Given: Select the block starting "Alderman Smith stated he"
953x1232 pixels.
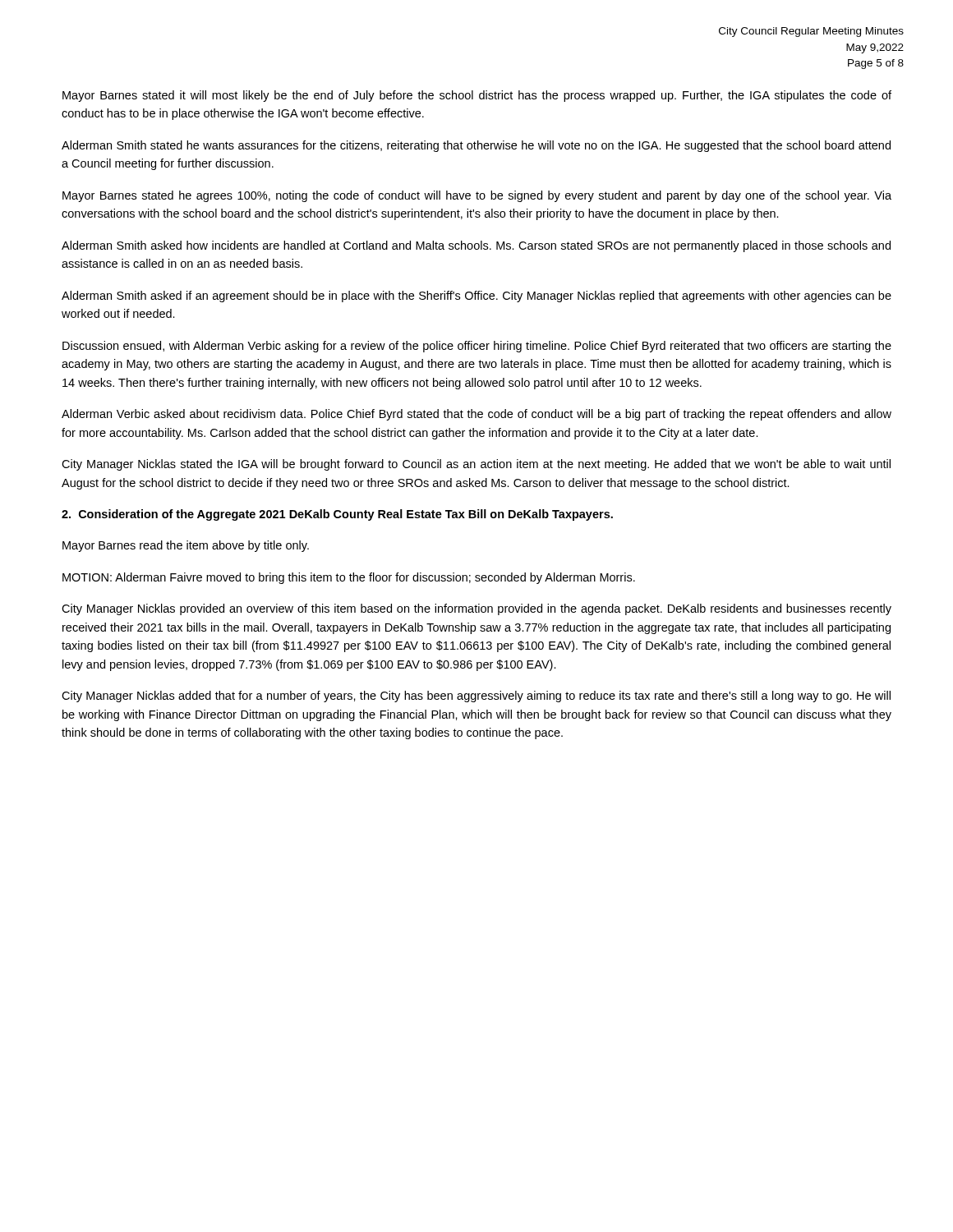Looking at the screenshot, I should 476,155.
